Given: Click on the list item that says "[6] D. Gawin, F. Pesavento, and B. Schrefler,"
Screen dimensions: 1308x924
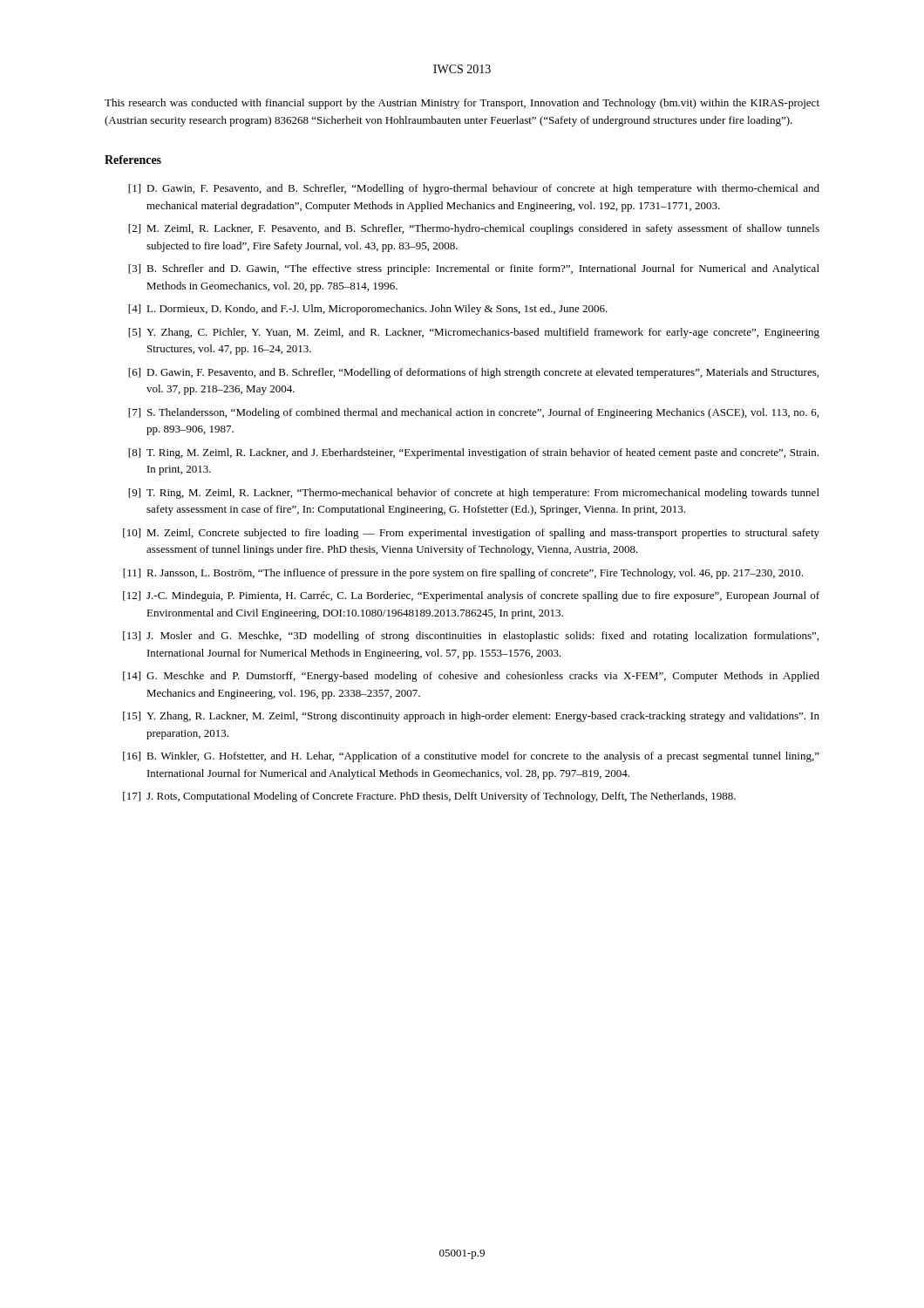Looking at the screenshot, I should tap(462, 380).
